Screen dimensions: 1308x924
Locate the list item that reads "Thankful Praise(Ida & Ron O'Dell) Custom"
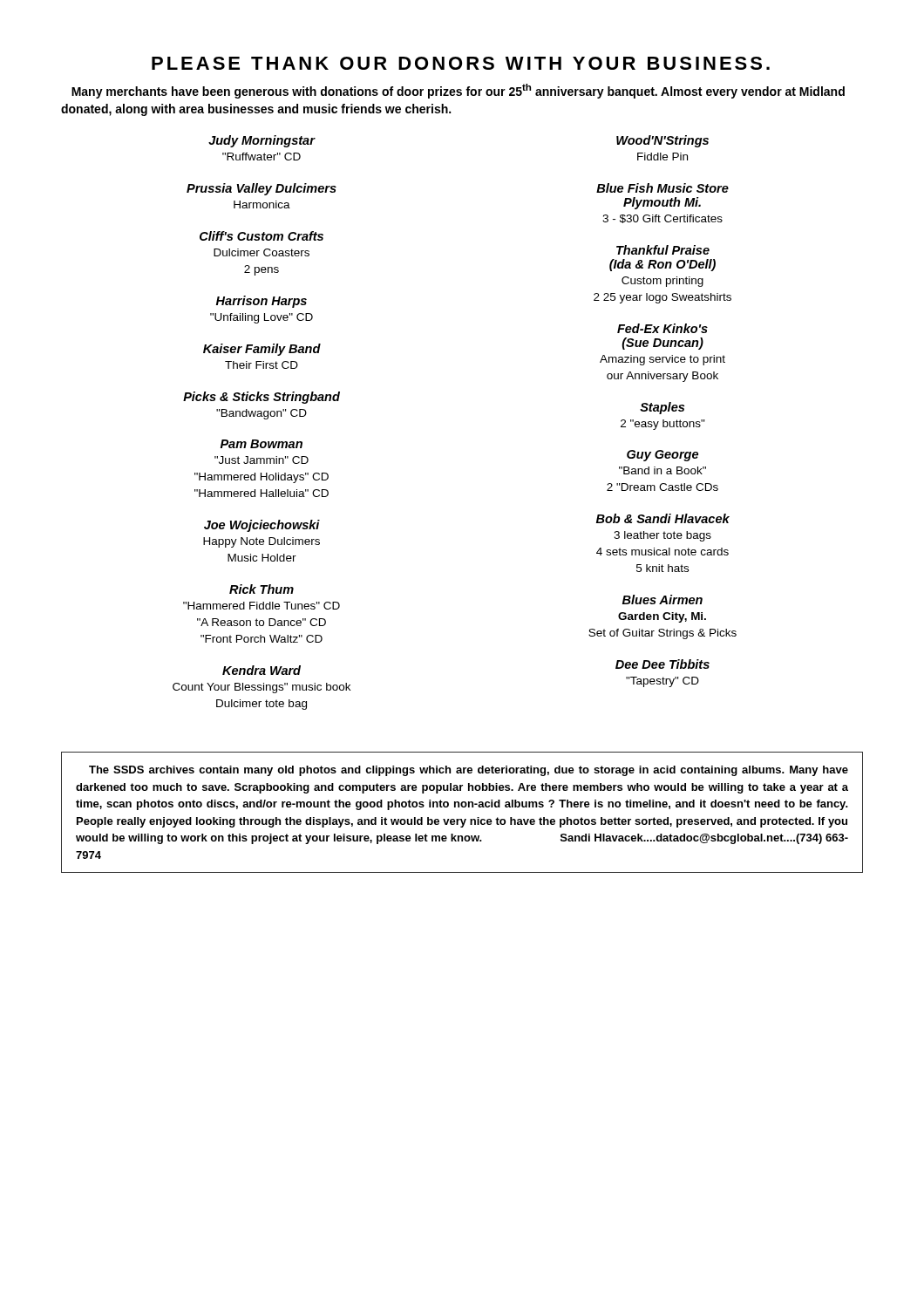point(662,275)
